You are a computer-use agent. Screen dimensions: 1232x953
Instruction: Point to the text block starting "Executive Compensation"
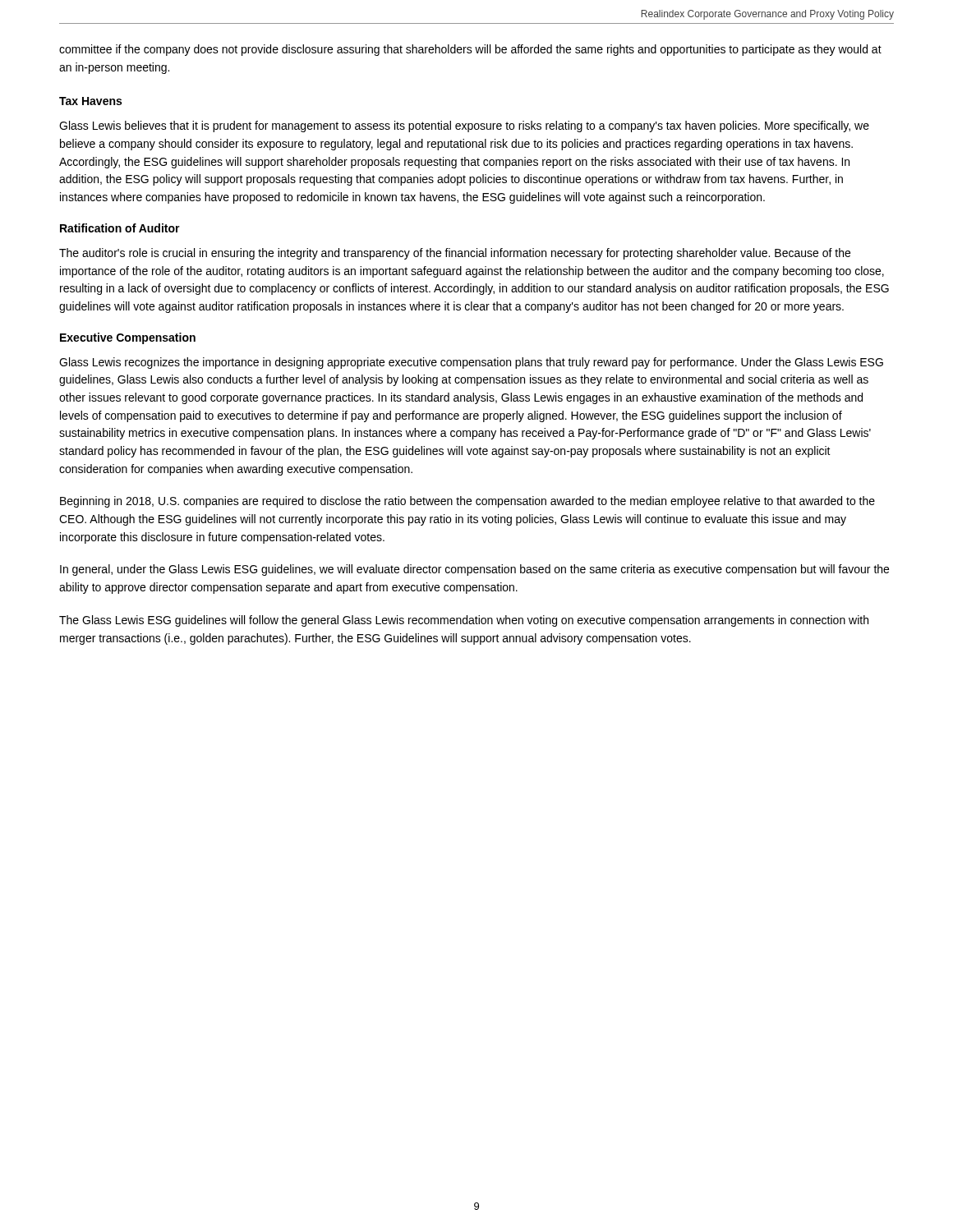[128, 337]
